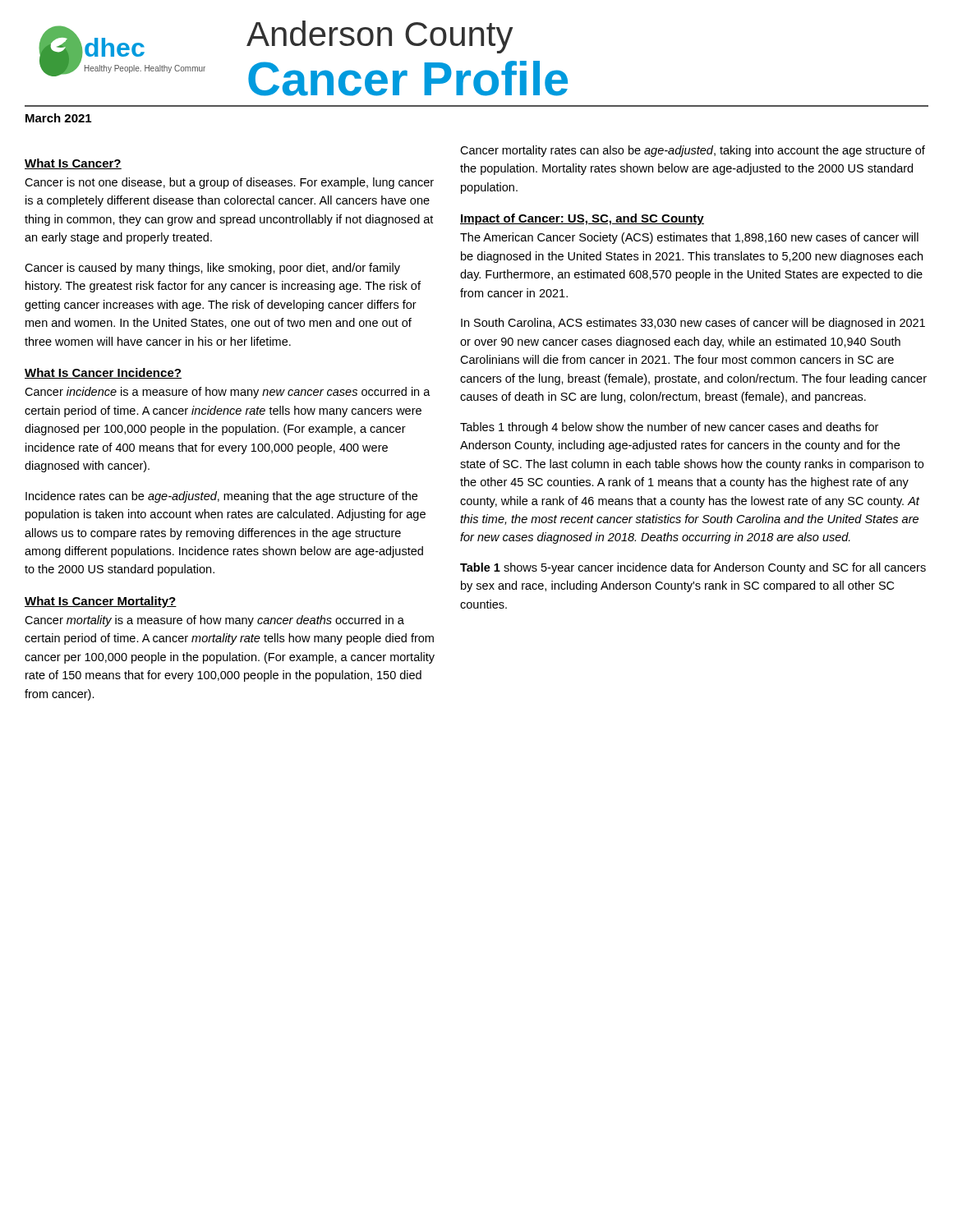Click on the text block starting "Incidence rates can be age-adjusted, meaning that the"
Viewport: 953px width, 1232px height.
225,533
